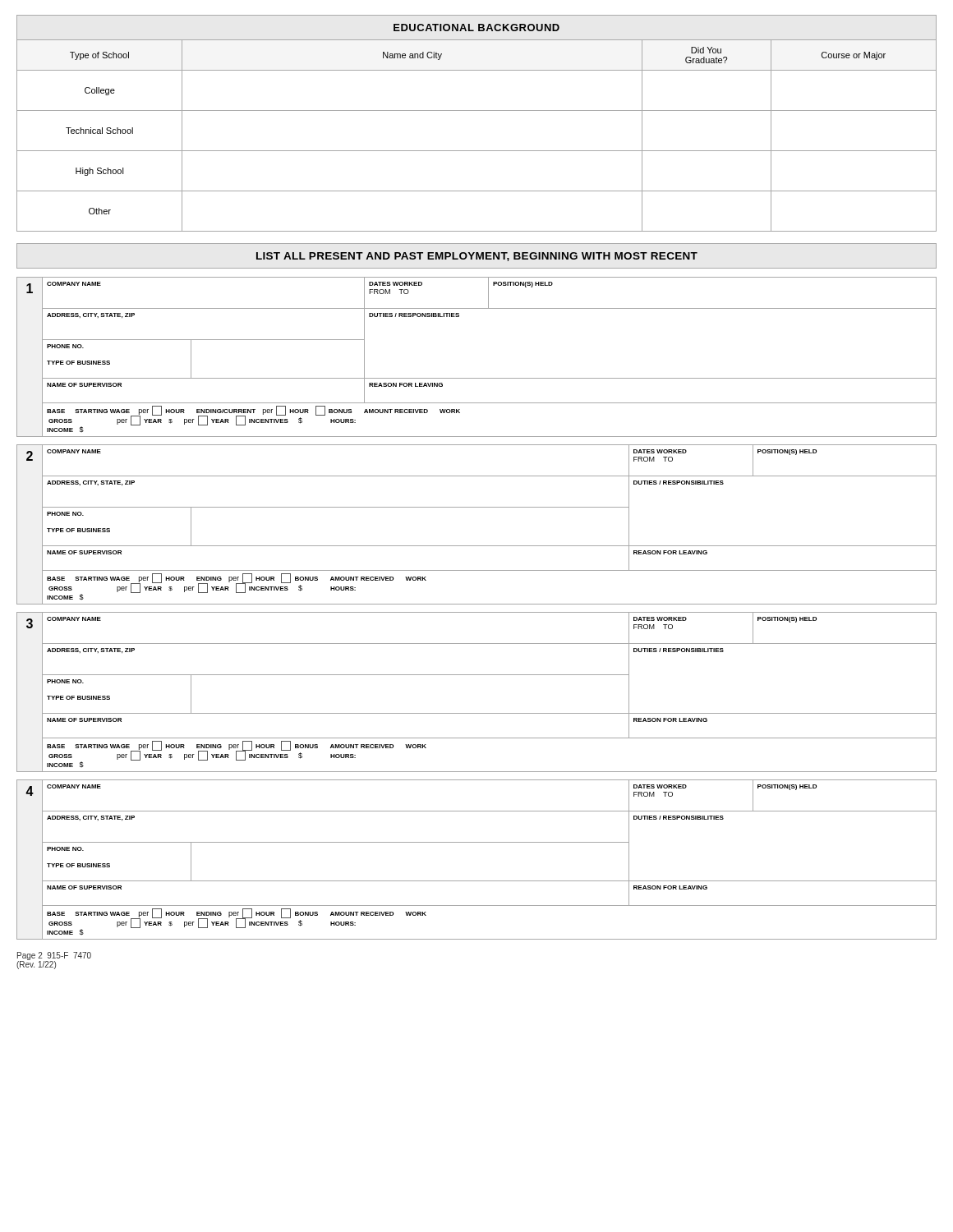Select the table that reads "Name and City"
This screenshot has width=953, height=1232.
(476, 123)
